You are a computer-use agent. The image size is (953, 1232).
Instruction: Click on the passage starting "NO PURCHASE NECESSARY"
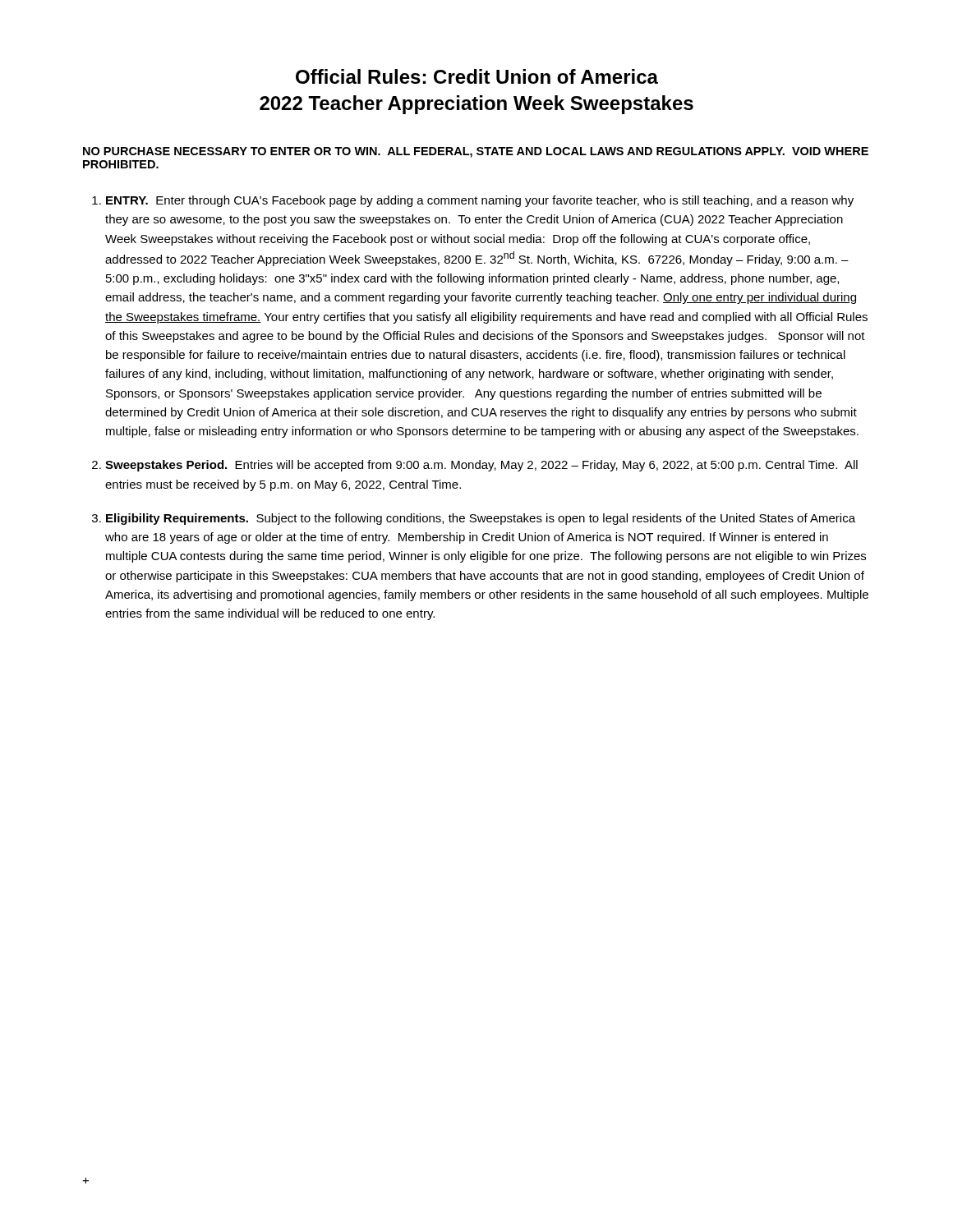[475, 158]
